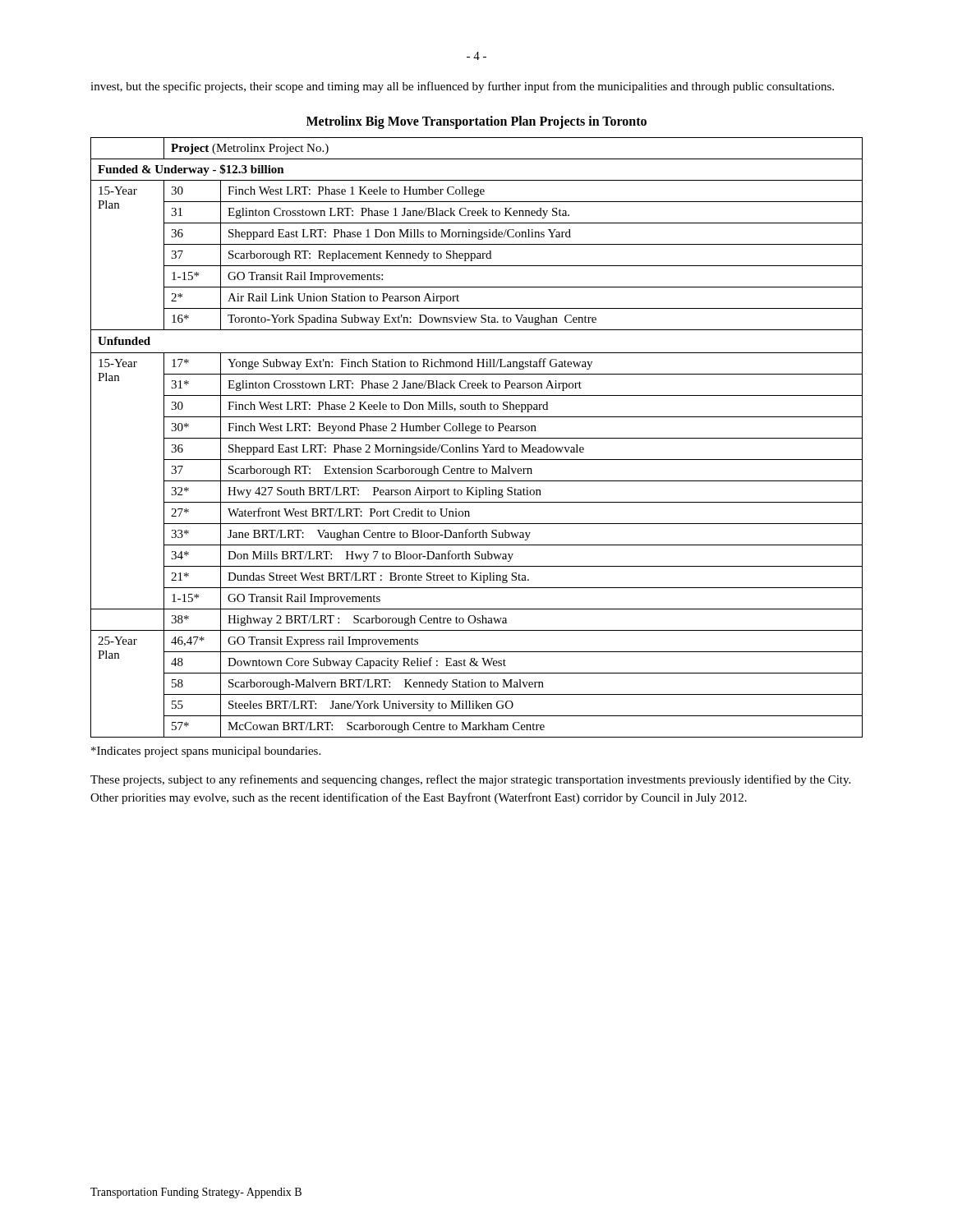953x1232 pixels.
Task: Find the block on this page that starts "invest, but the specific projects, their"
Action: pyautogui.click(x=463, y=86)
